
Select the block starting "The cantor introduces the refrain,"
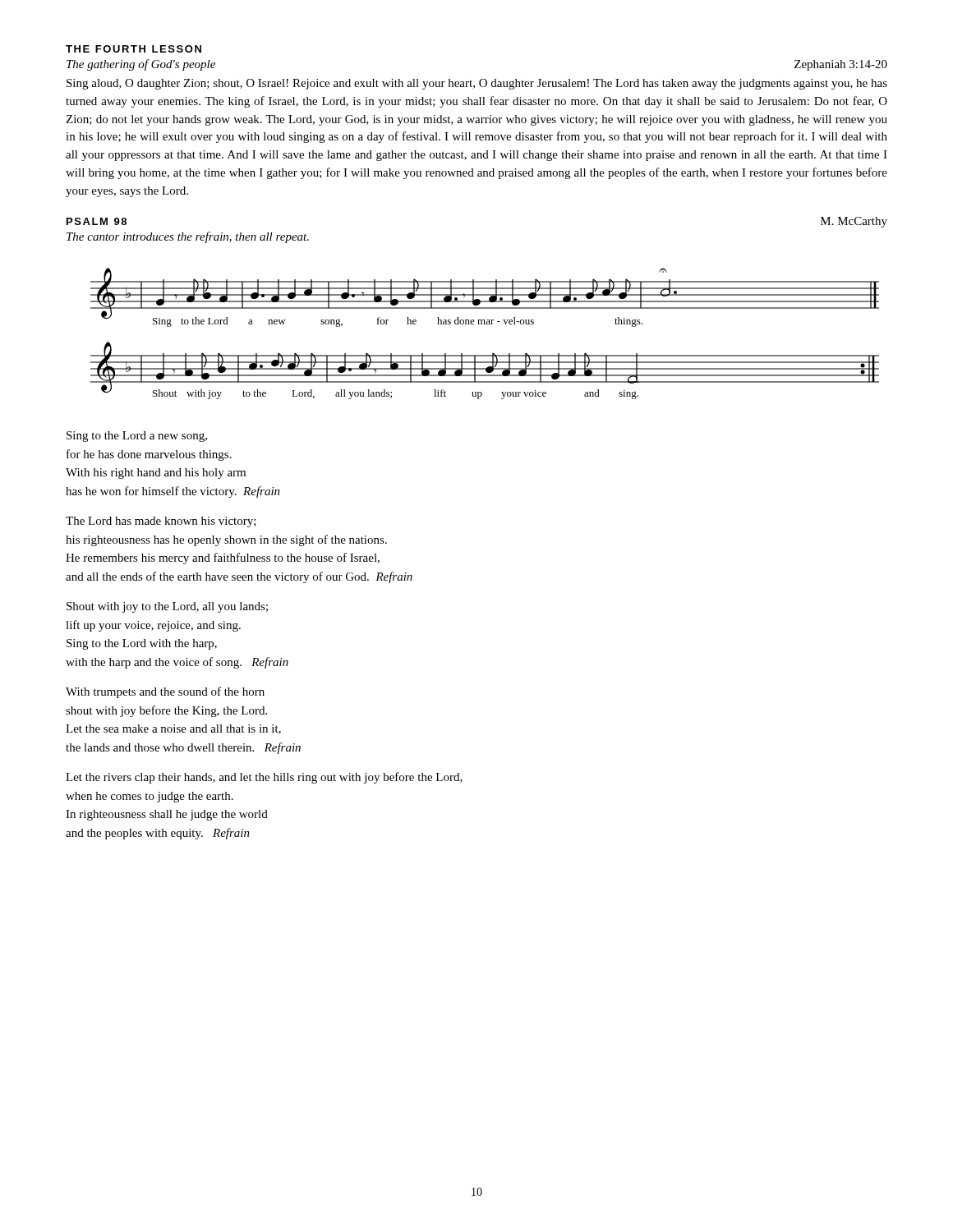coord(188,237)
